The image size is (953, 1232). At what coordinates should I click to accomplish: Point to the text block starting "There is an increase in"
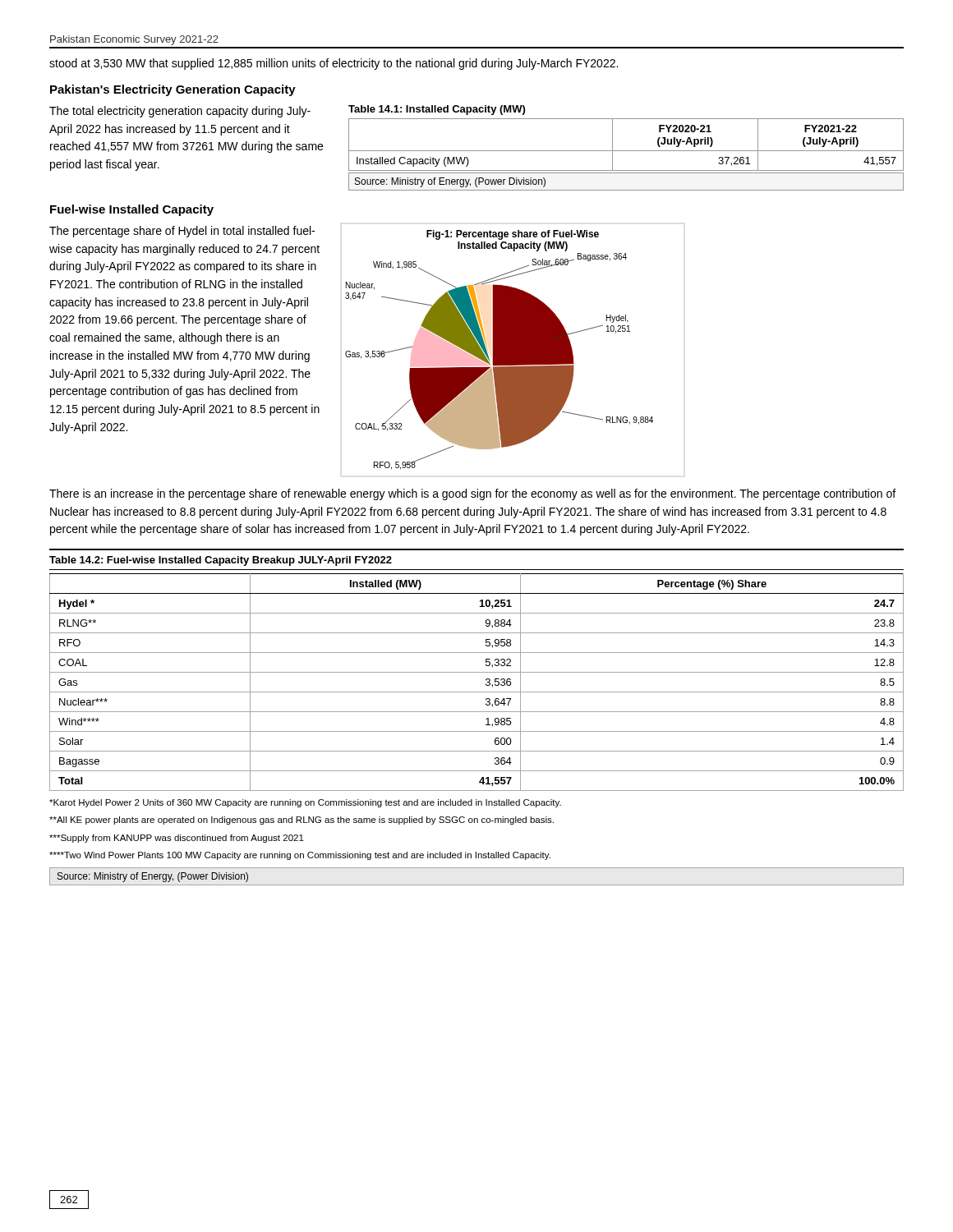coord(472,511)
